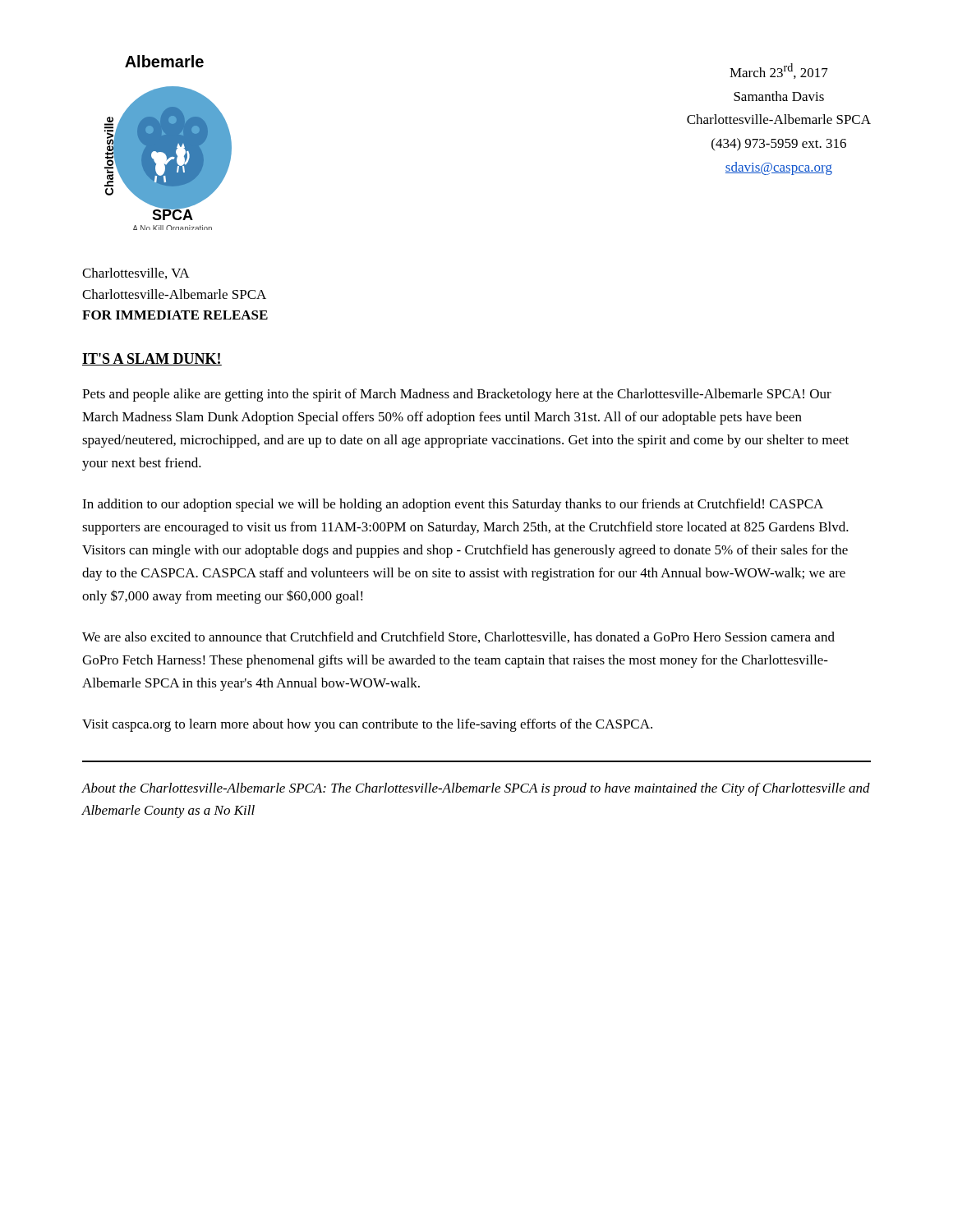Find the passage starting "Visit caspca.org to learn more about how you"
Screen dimensions: 1232x953
(368, 724)
